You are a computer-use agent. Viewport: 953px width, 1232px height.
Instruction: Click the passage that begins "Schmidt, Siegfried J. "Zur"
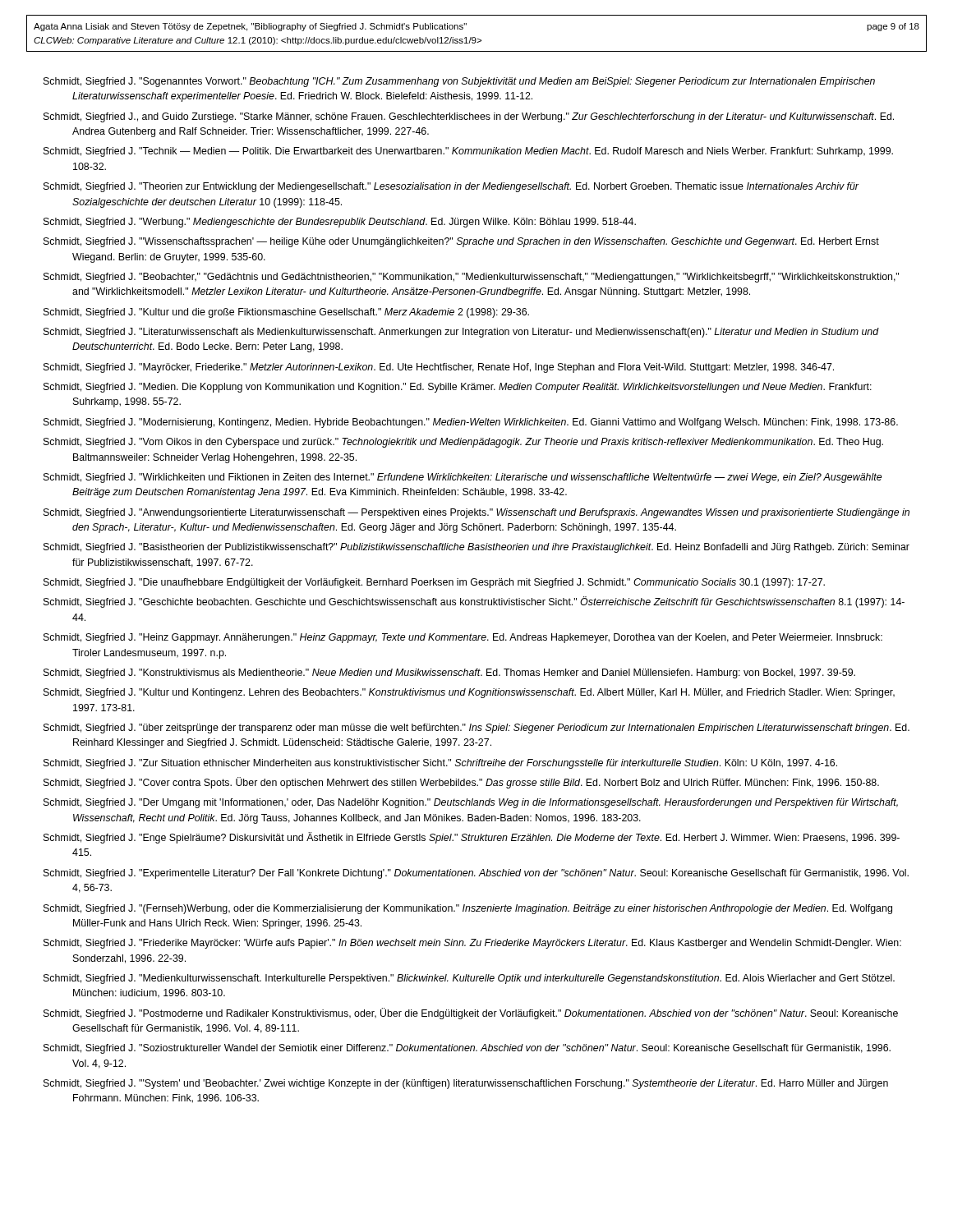pos(440,763)
